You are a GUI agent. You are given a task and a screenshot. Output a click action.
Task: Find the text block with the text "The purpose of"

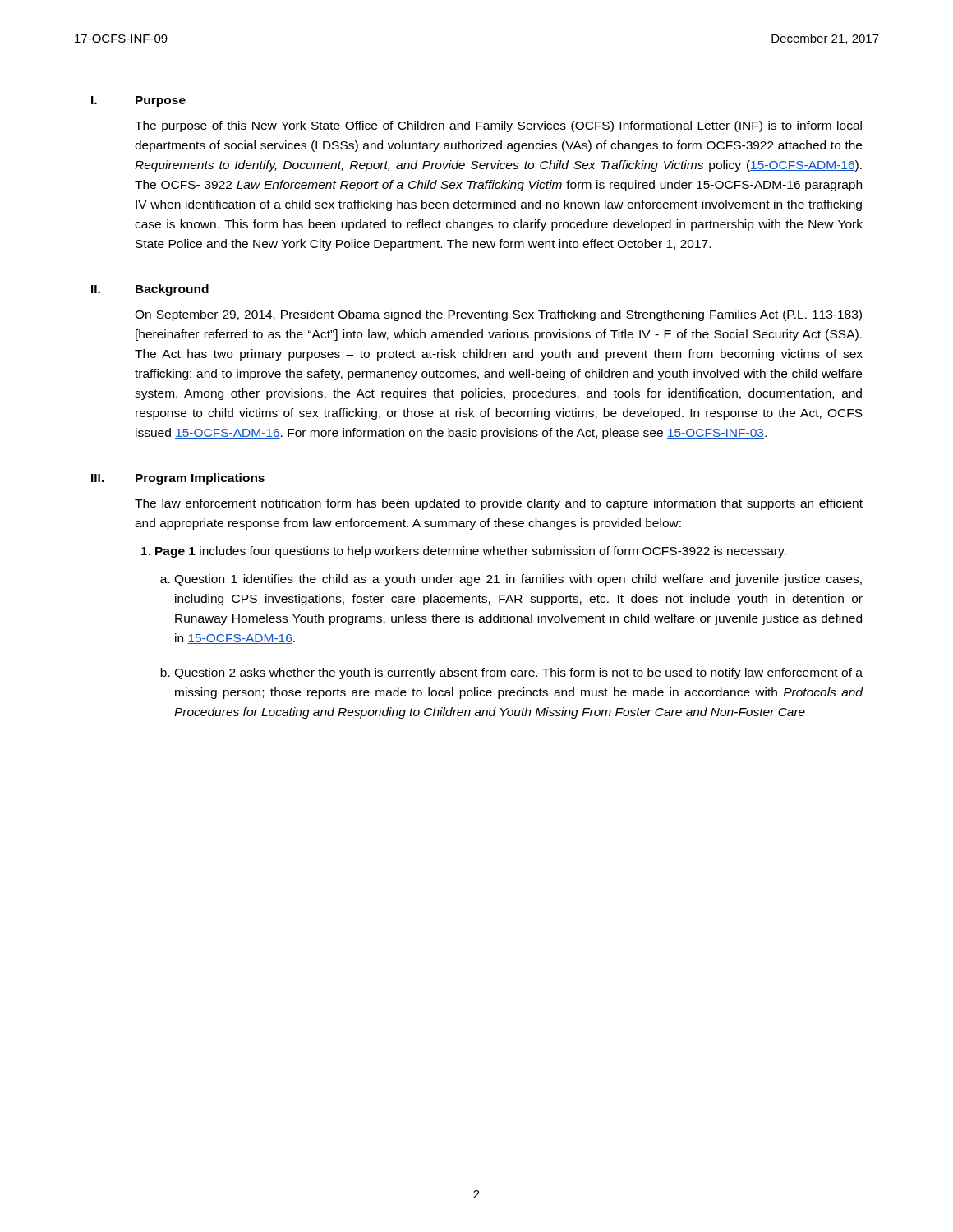(x=499, y=185)
